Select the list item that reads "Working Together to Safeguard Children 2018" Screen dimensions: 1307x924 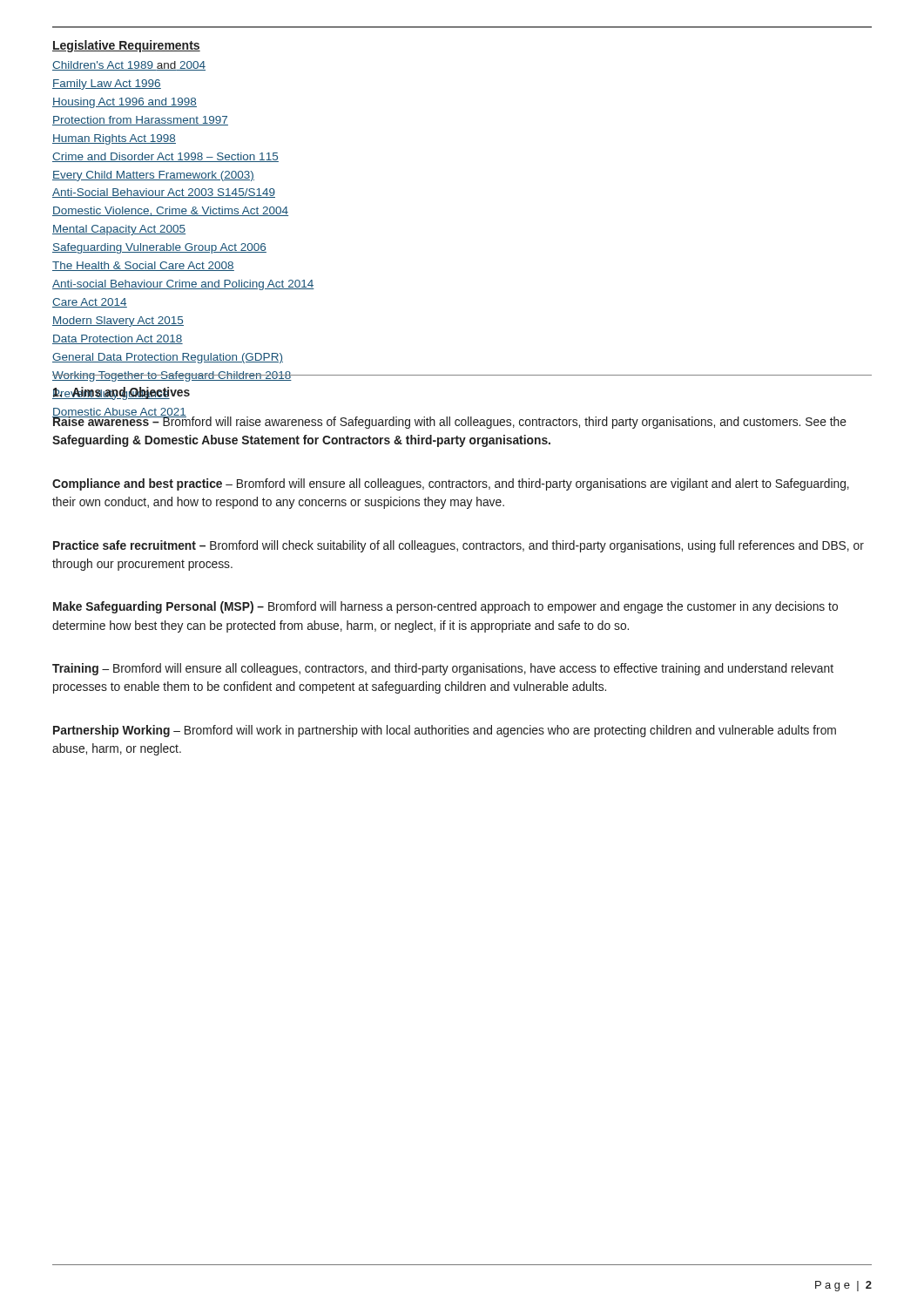click(x=172, y=375)
